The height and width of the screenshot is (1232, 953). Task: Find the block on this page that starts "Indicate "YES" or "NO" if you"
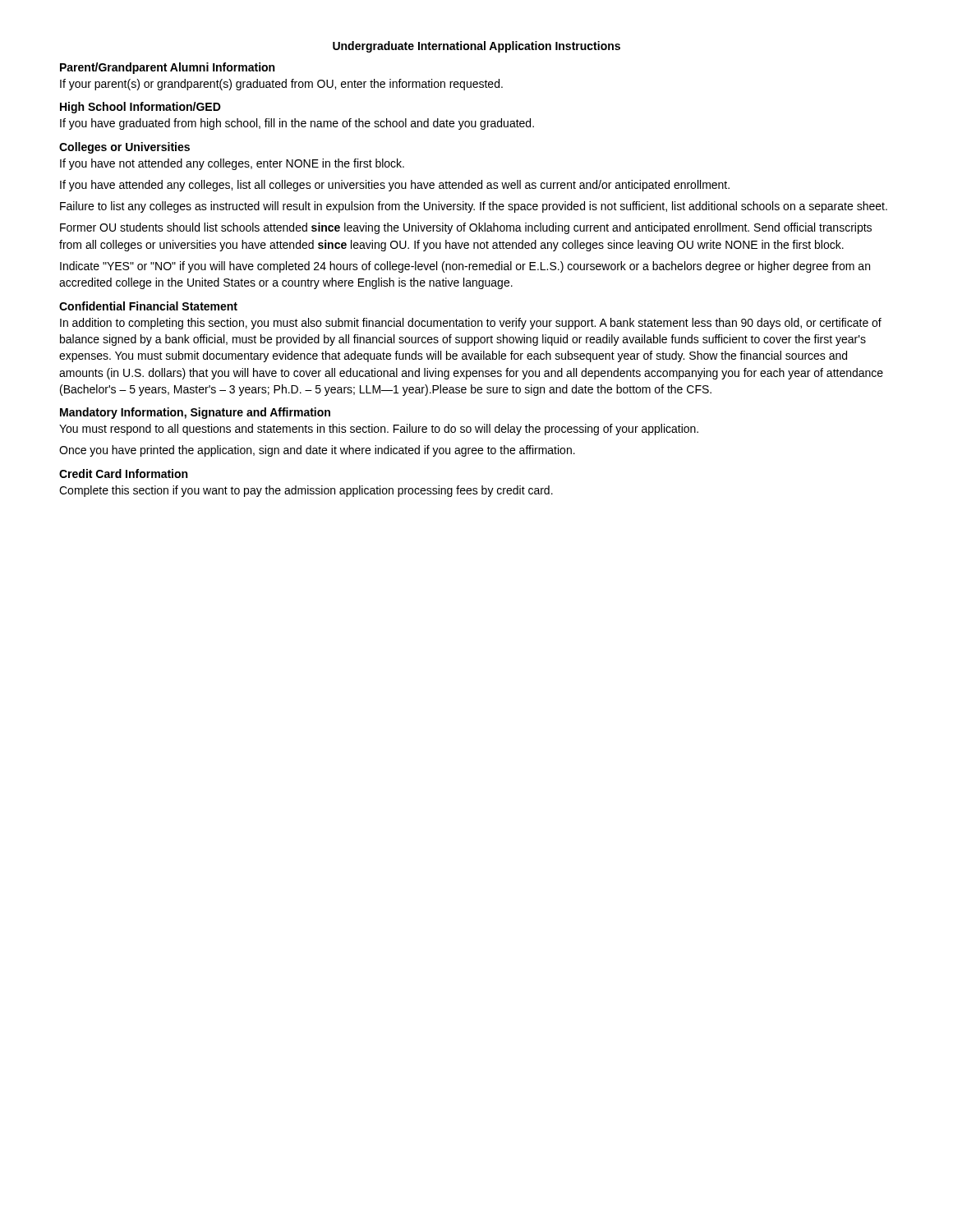465,274
